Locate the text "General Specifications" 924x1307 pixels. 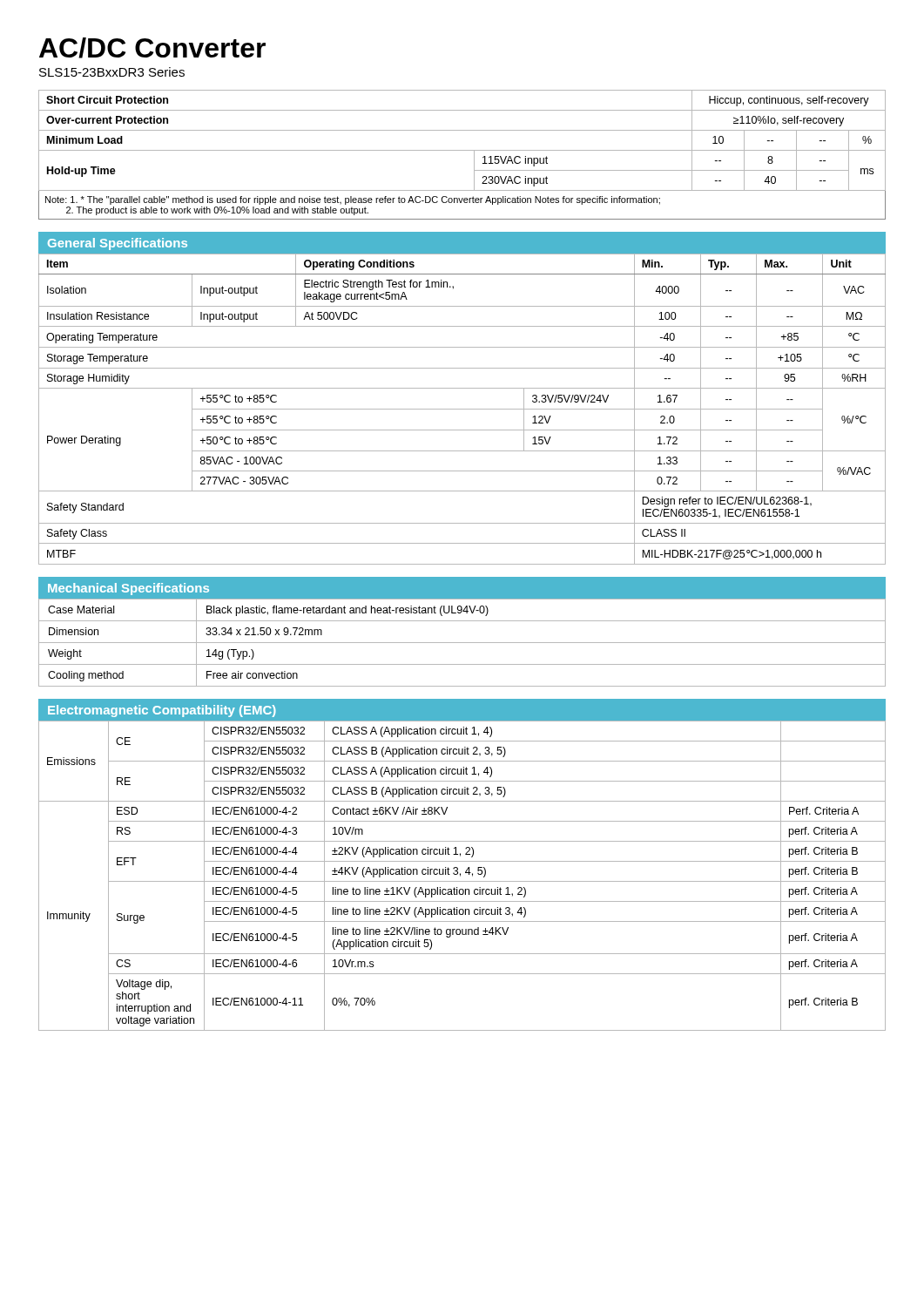pyautogui.click(x=117, y=243)
